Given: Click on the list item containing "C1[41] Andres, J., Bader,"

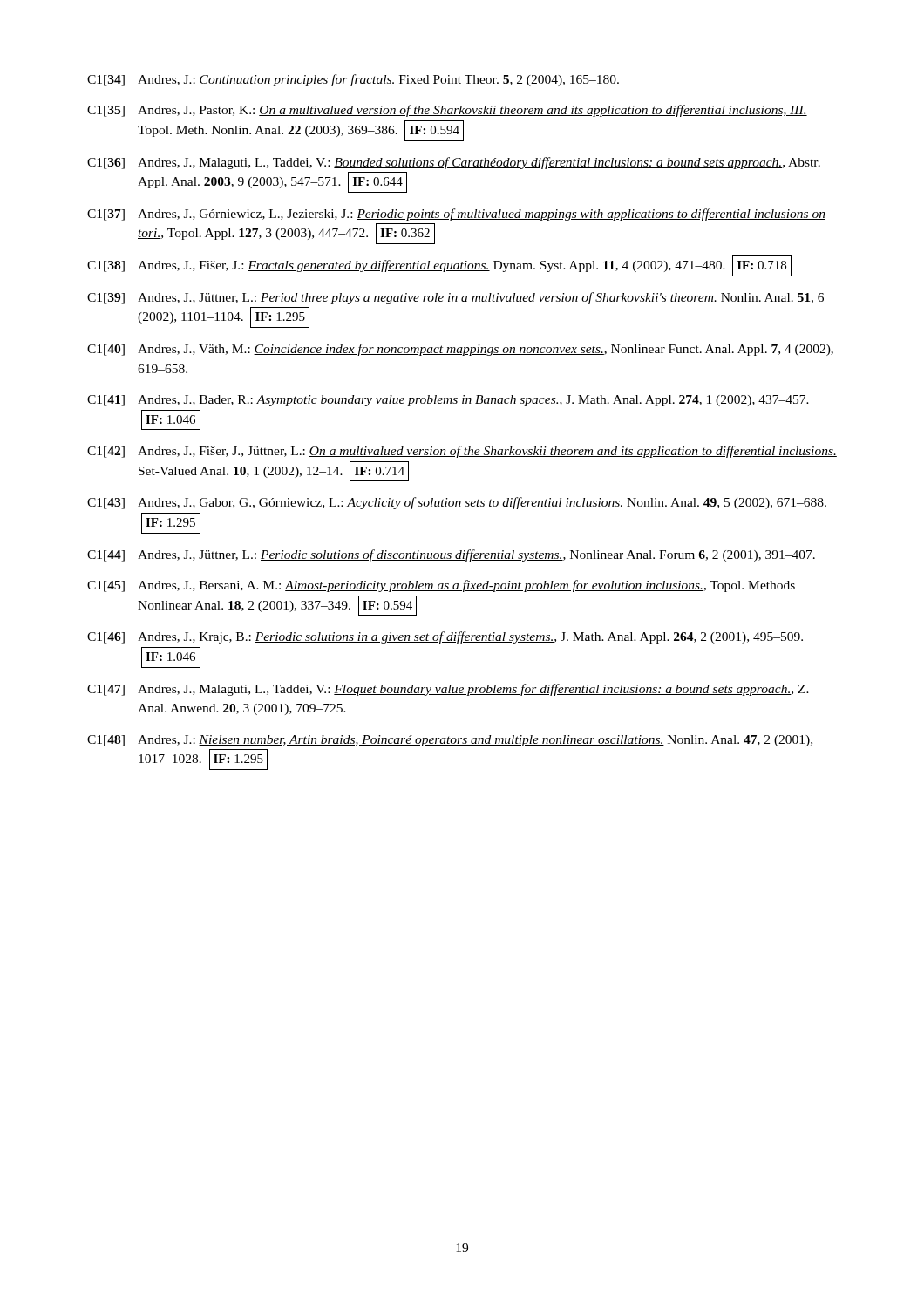Looking at the screenshot, I should tap(462, 410).
